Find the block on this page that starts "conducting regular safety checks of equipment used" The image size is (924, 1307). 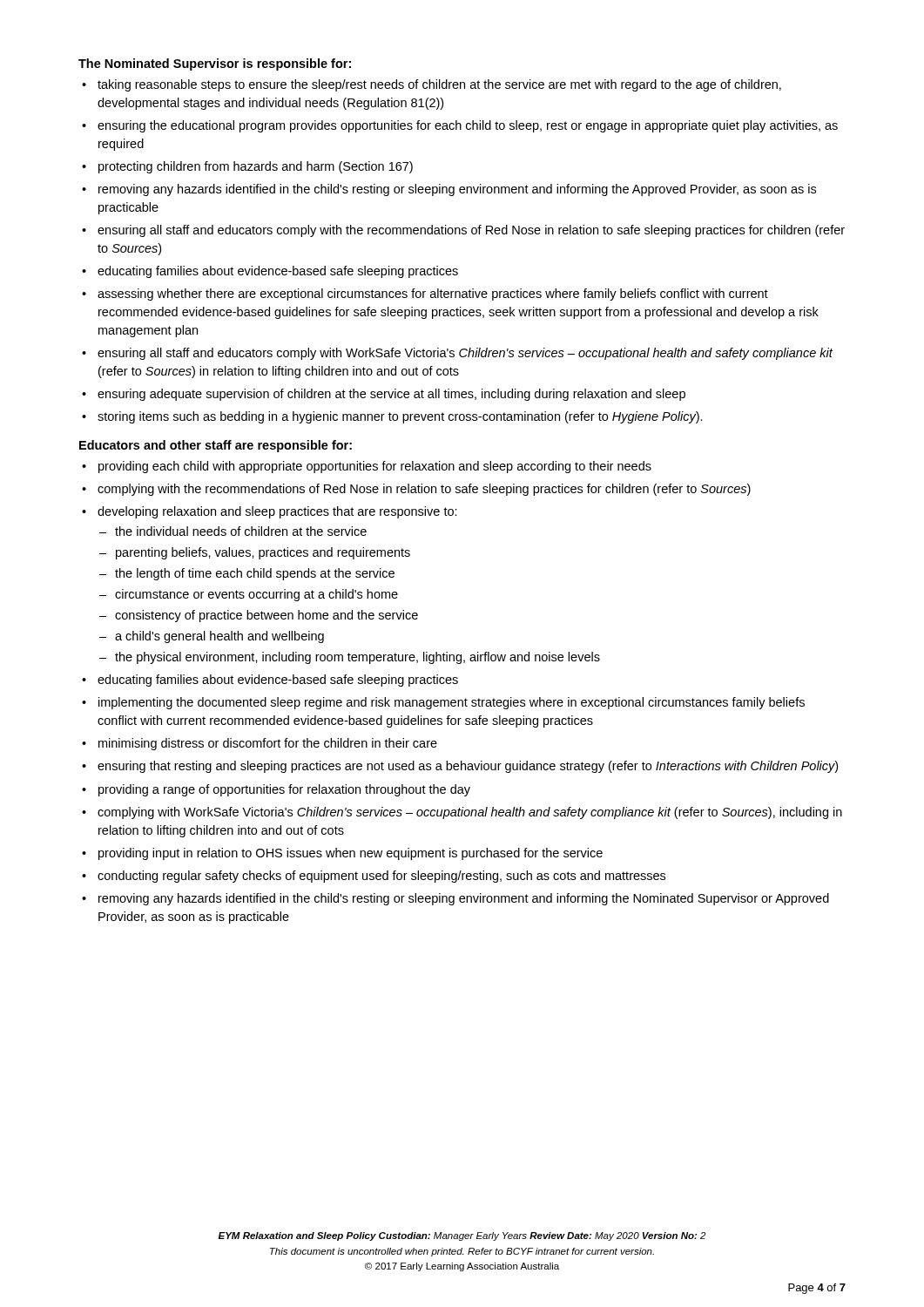click(x=382, y=875)
